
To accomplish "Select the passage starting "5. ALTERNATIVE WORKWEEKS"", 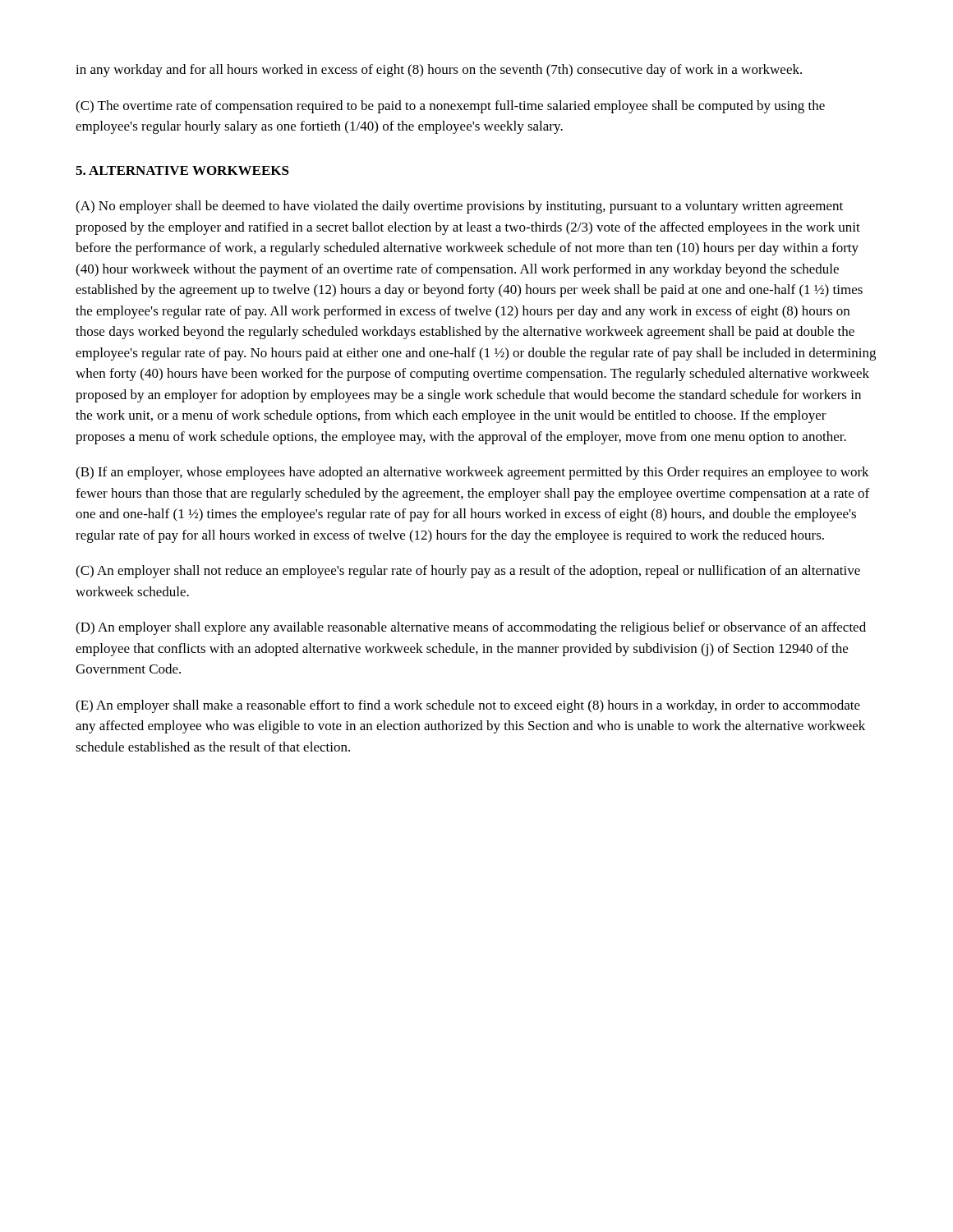I will click(182, 170).
